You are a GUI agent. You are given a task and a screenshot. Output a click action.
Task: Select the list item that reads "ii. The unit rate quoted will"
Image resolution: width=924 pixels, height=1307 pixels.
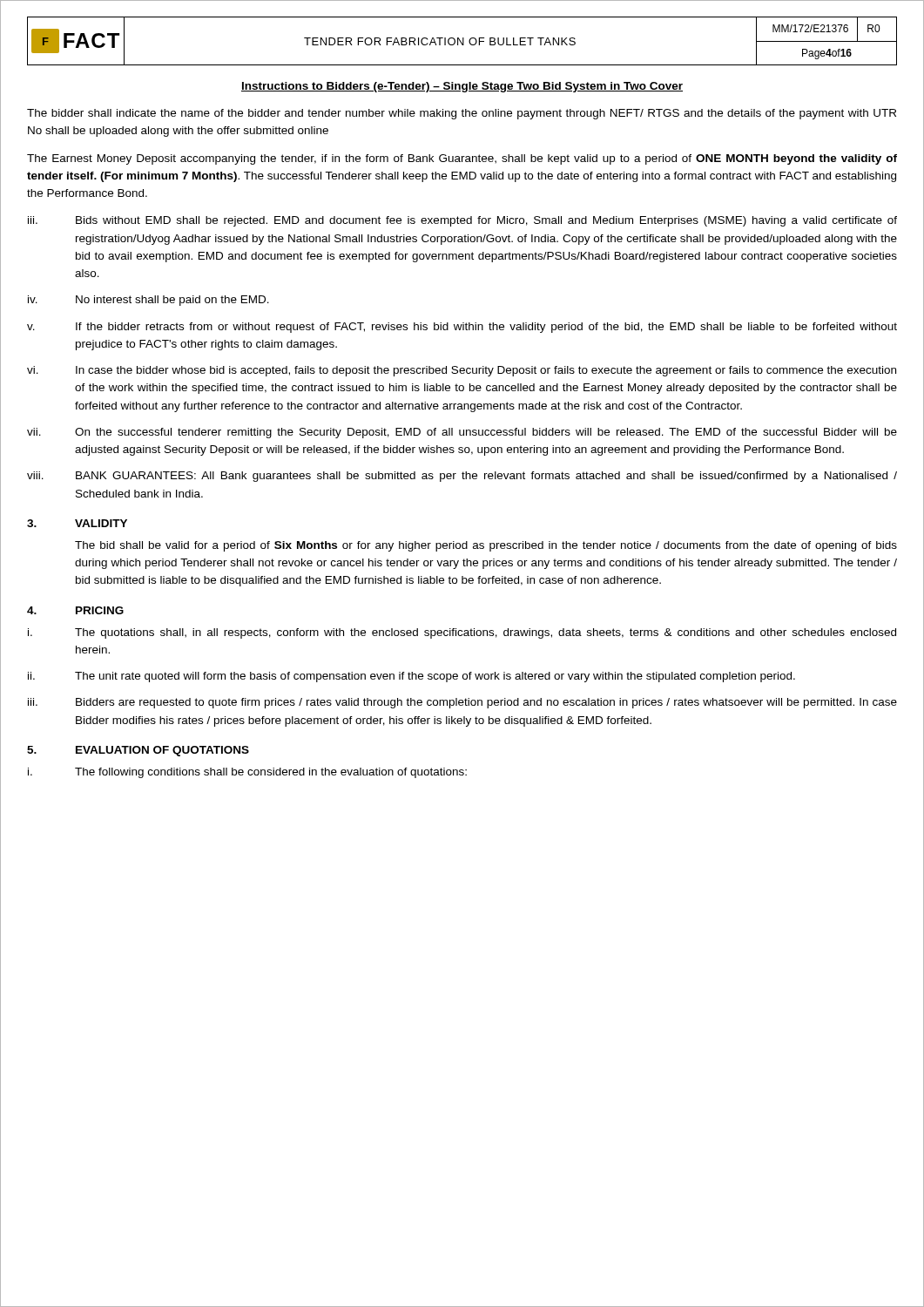coord(462,676)
